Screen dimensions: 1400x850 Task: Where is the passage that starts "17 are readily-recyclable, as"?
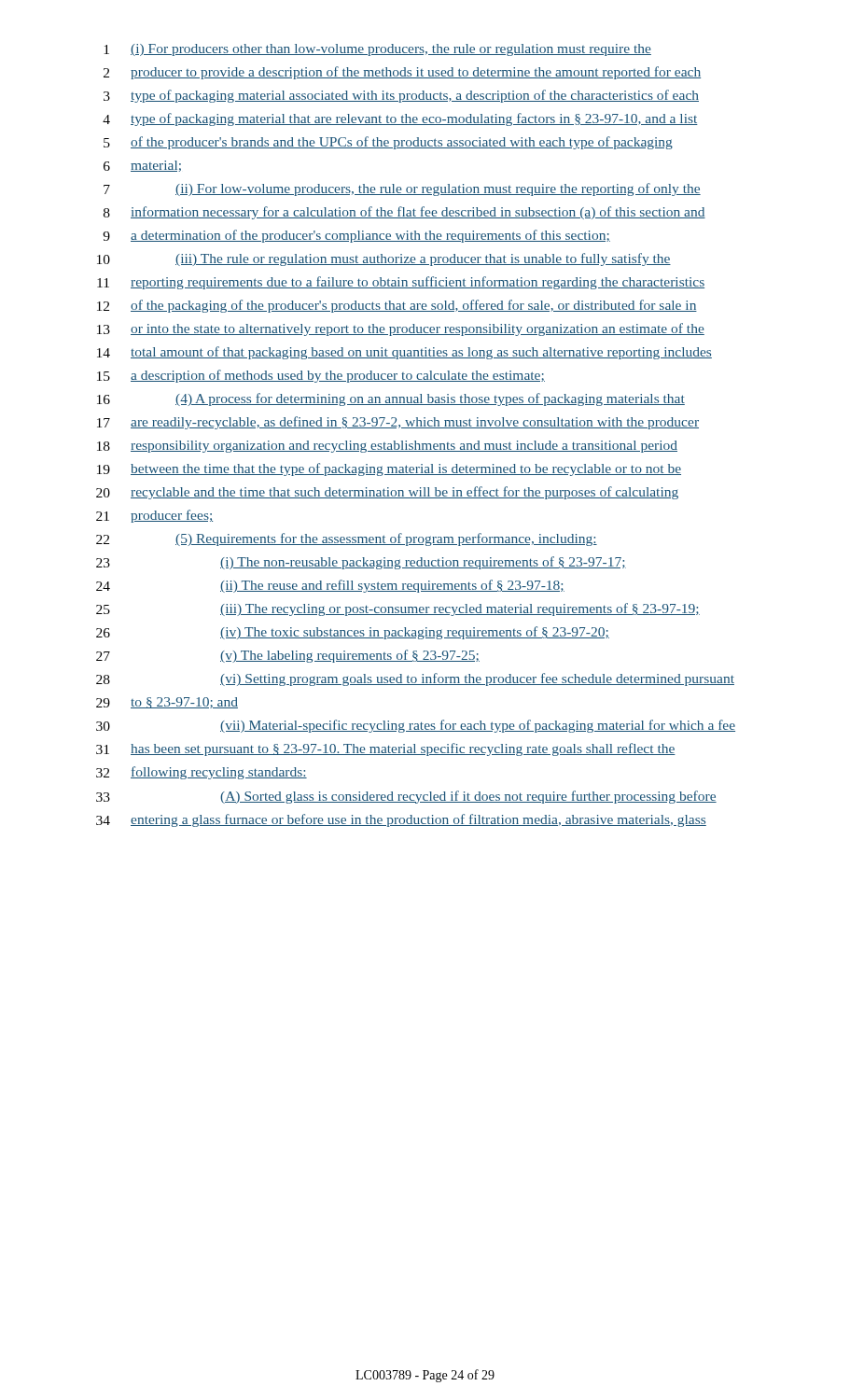(x=434, y=423)
